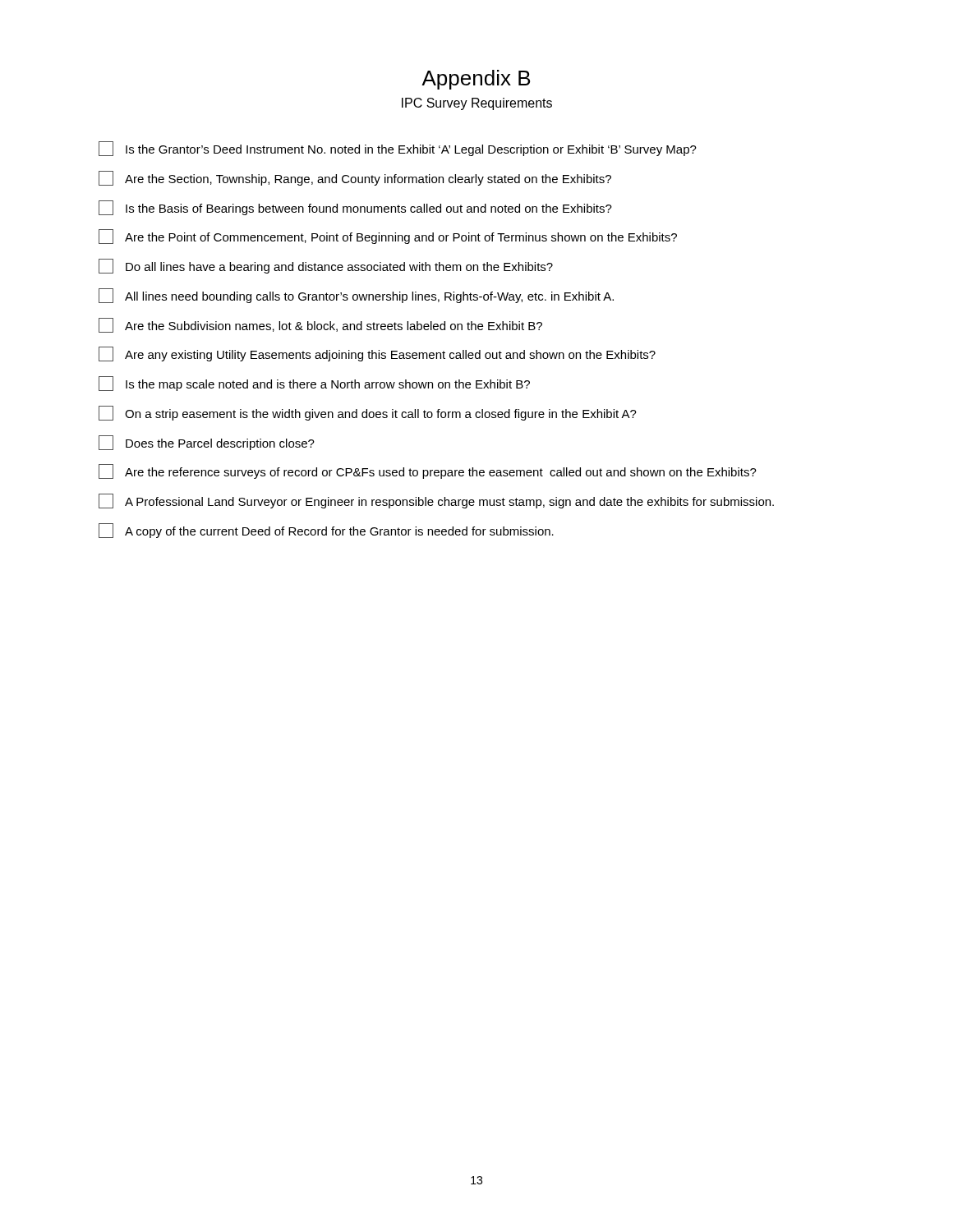Locate the title that reads "Appendix B"
Viewport: 953px width, 1232px height.
(476, 78)
